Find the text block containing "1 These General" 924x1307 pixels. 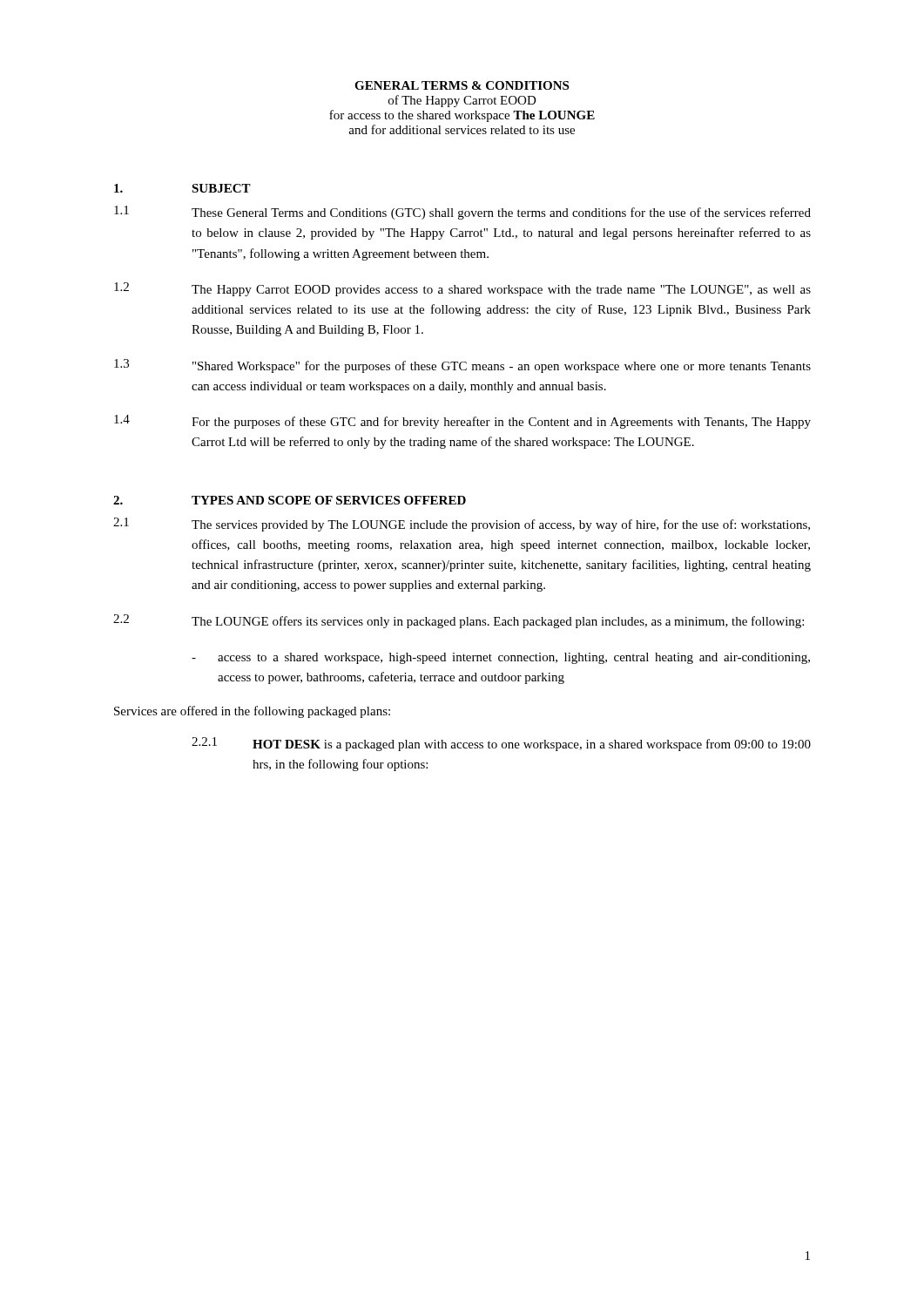click(462, 233)
